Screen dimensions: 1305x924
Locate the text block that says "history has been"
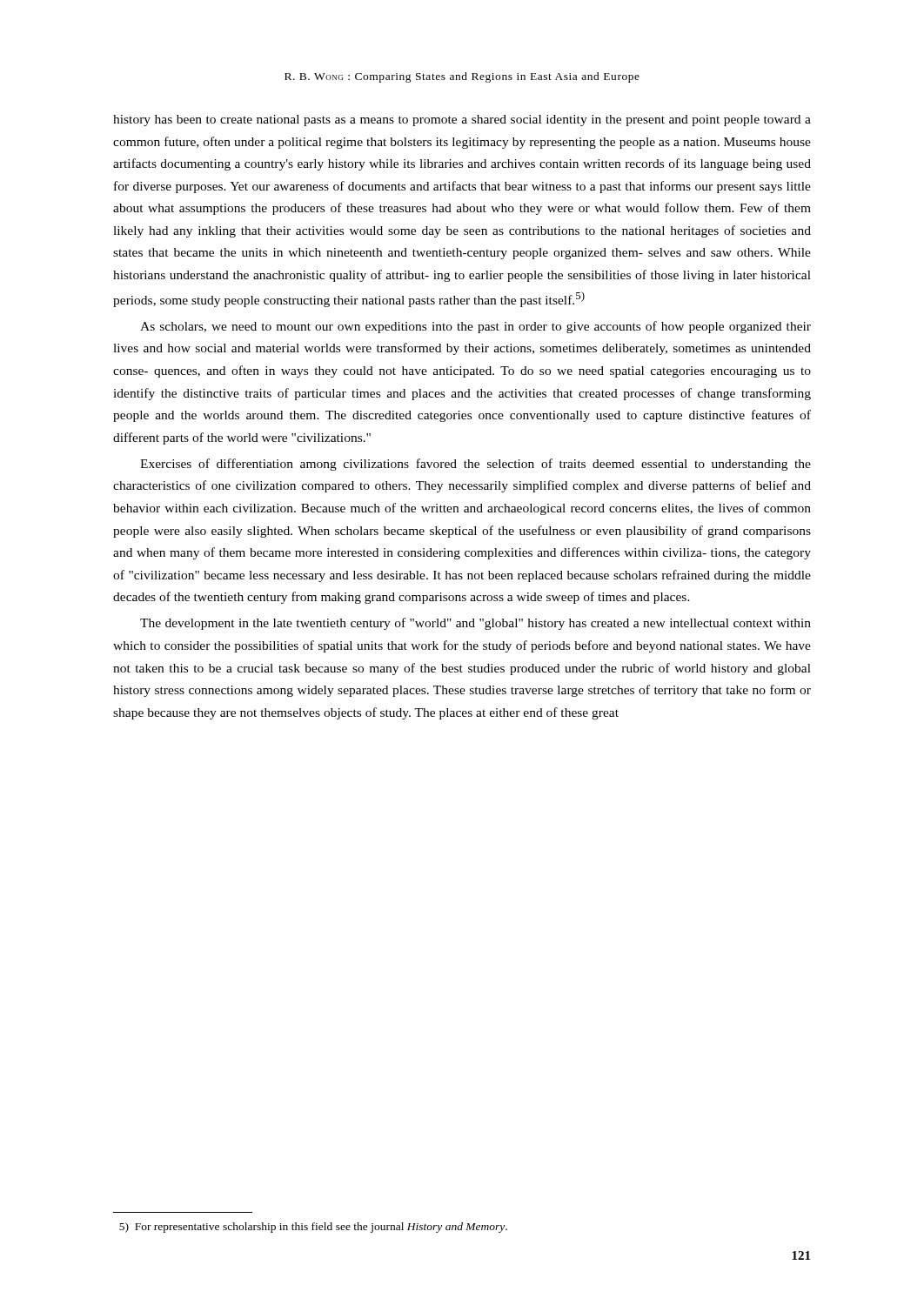462,416
